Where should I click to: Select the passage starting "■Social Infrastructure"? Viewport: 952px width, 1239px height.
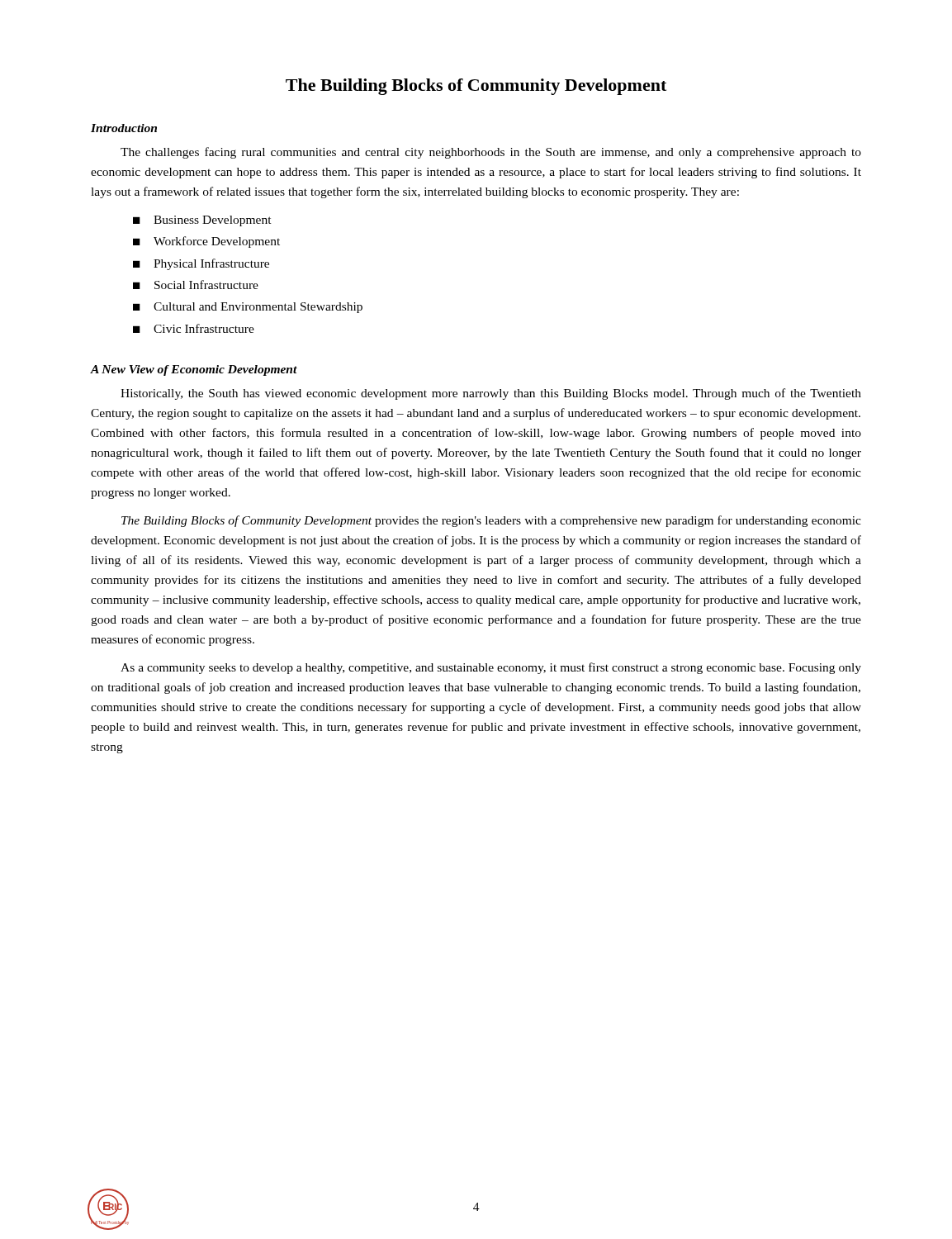pos(196,285)
